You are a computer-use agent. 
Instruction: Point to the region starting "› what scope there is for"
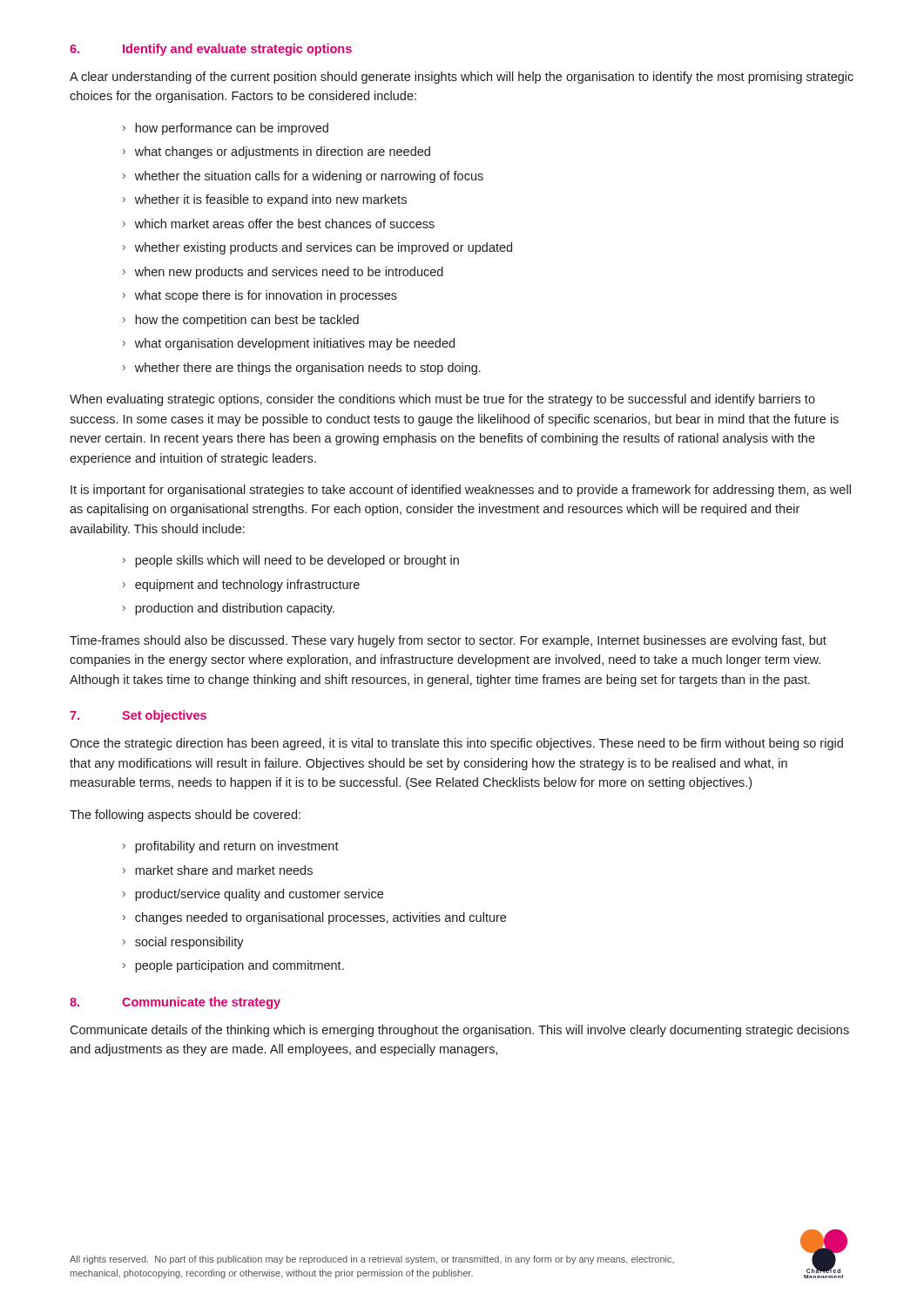[260, 296]
